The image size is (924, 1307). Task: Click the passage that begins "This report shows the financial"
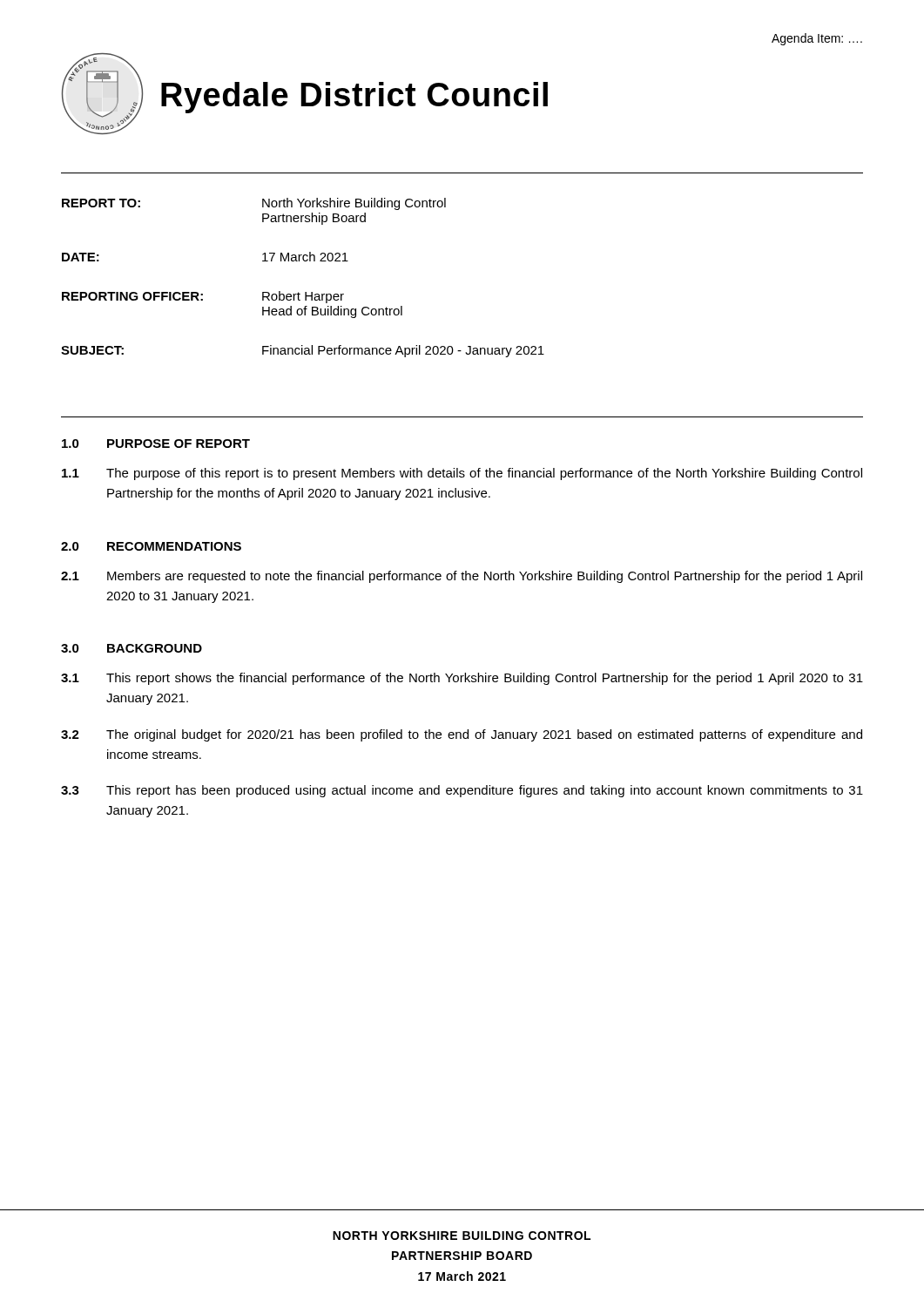click(485, 688)
